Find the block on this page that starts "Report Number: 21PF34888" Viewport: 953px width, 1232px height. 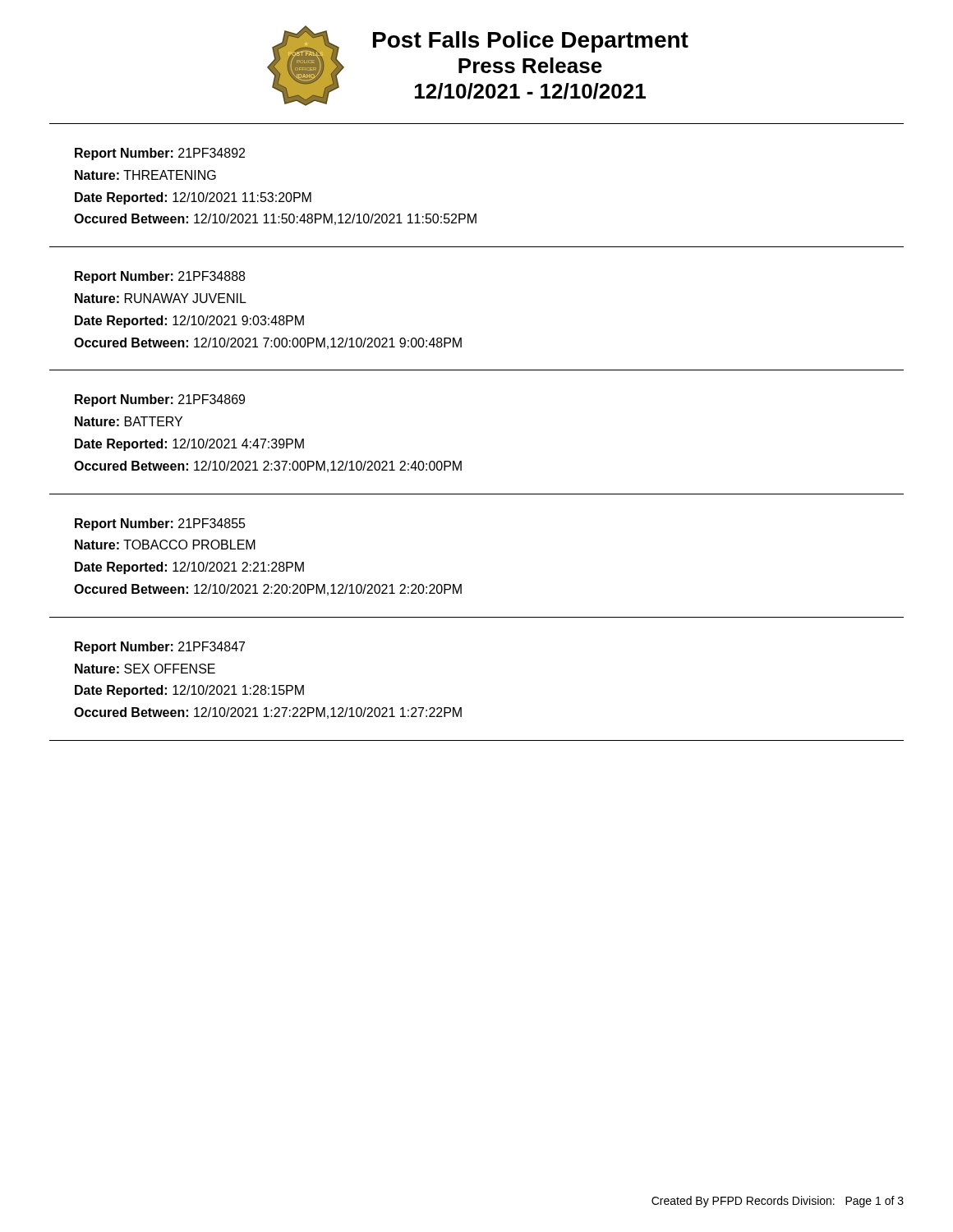[x=160, y=277]
